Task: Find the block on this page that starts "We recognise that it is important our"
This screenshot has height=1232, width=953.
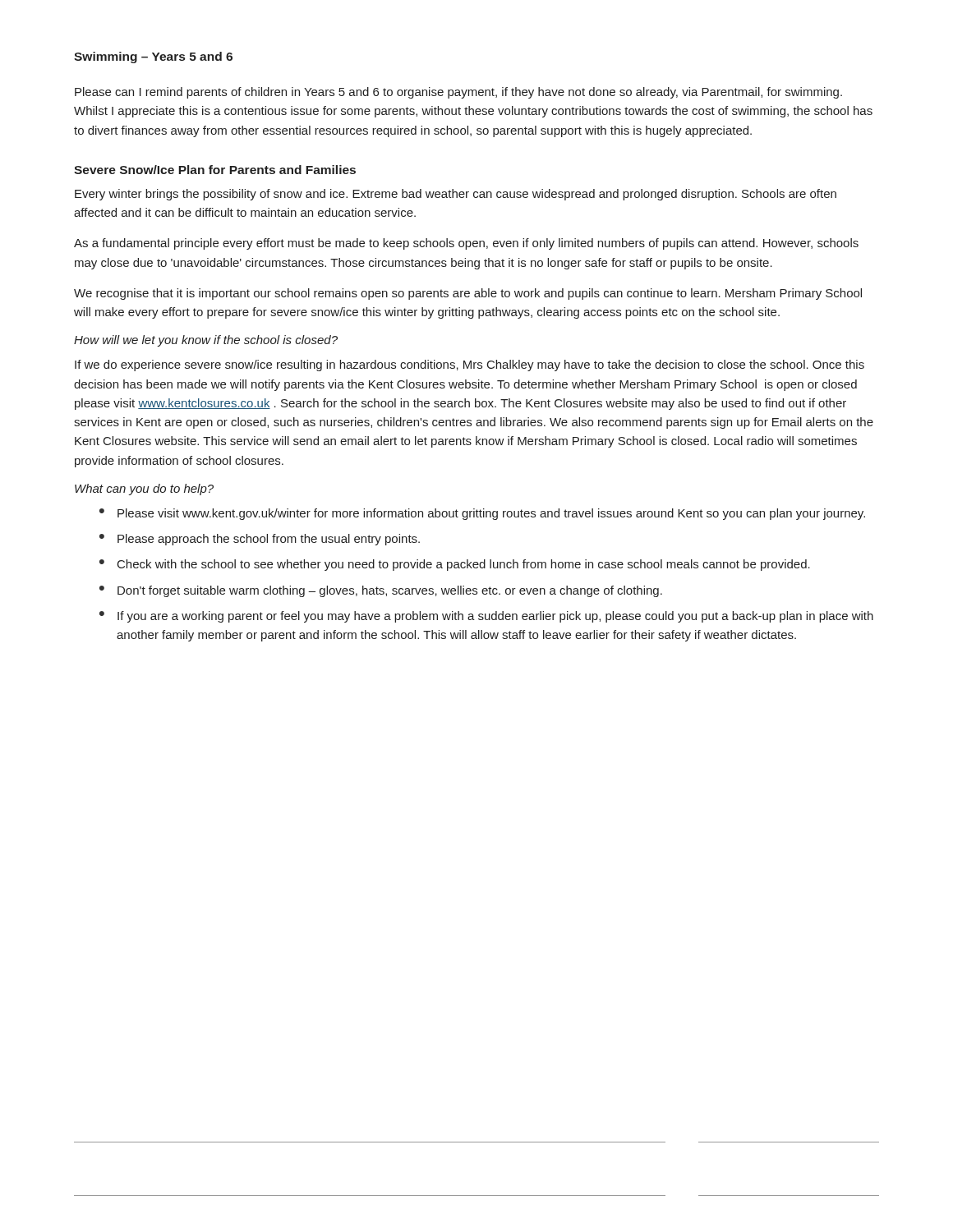Action: coord(468,302)
